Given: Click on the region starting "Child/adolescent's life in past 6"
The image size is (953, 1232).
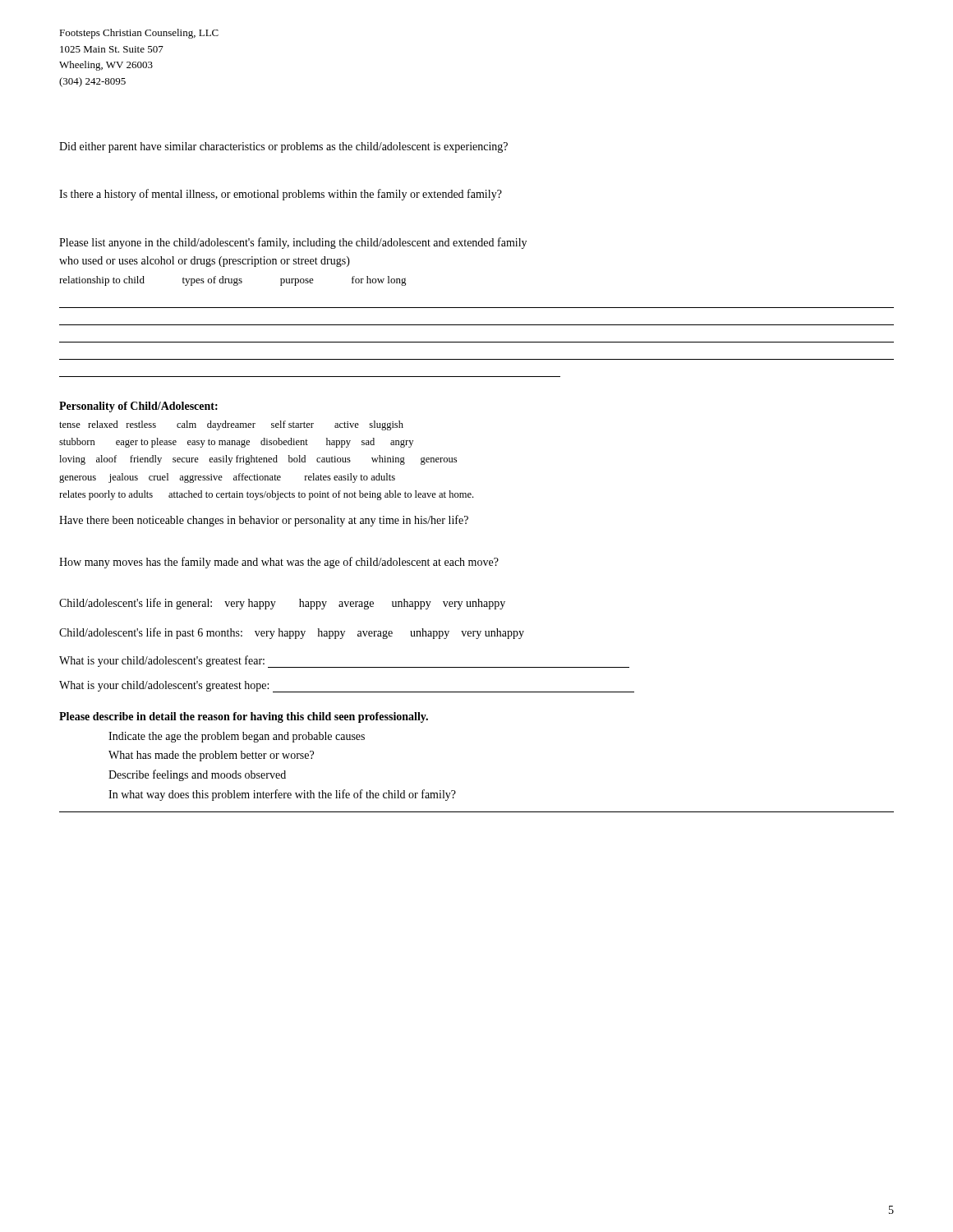Looking at the screenshot, I should coord(292,633).
